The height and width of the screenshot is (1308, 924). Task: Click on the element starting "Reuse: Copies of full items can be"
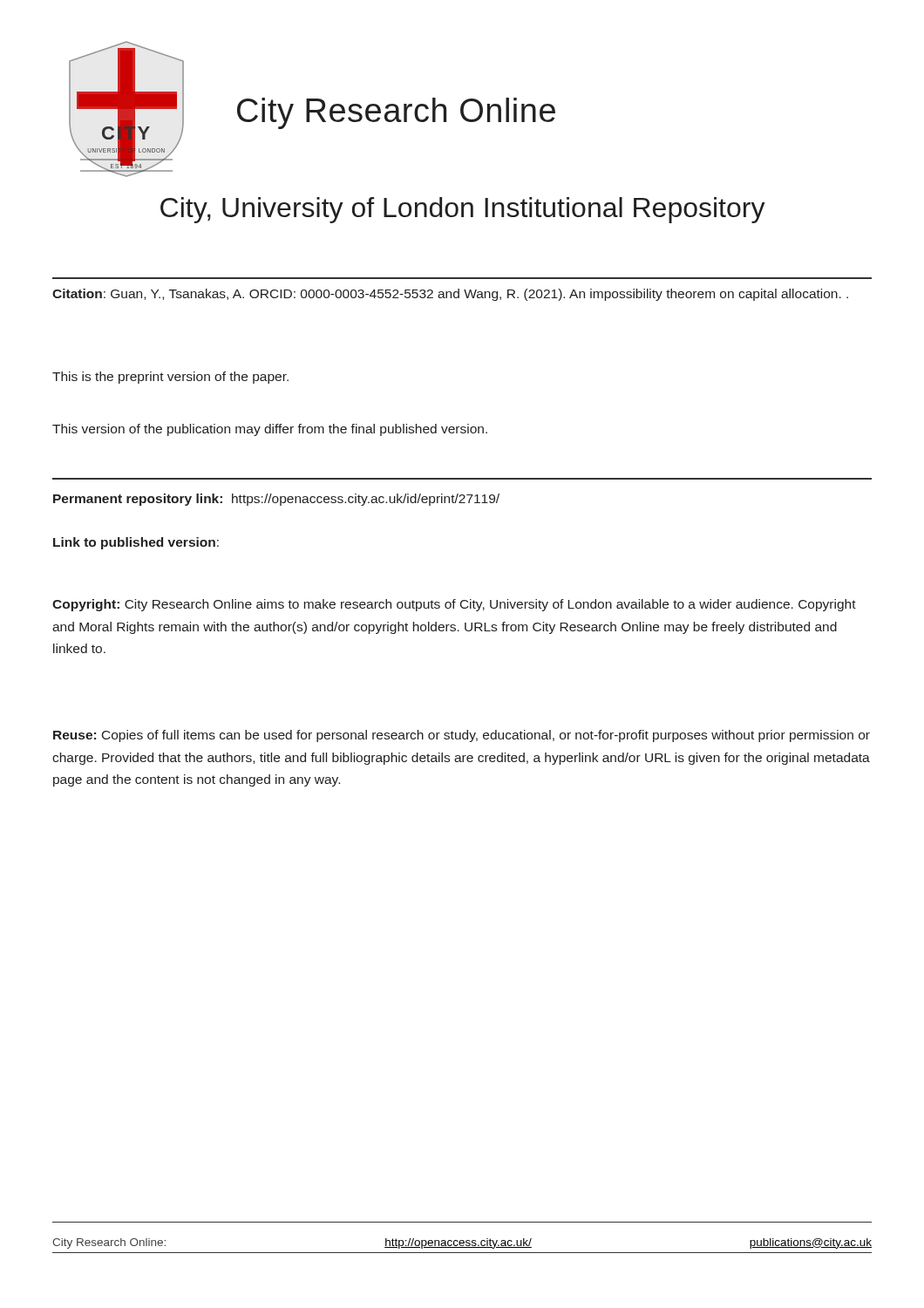(461, 757)
